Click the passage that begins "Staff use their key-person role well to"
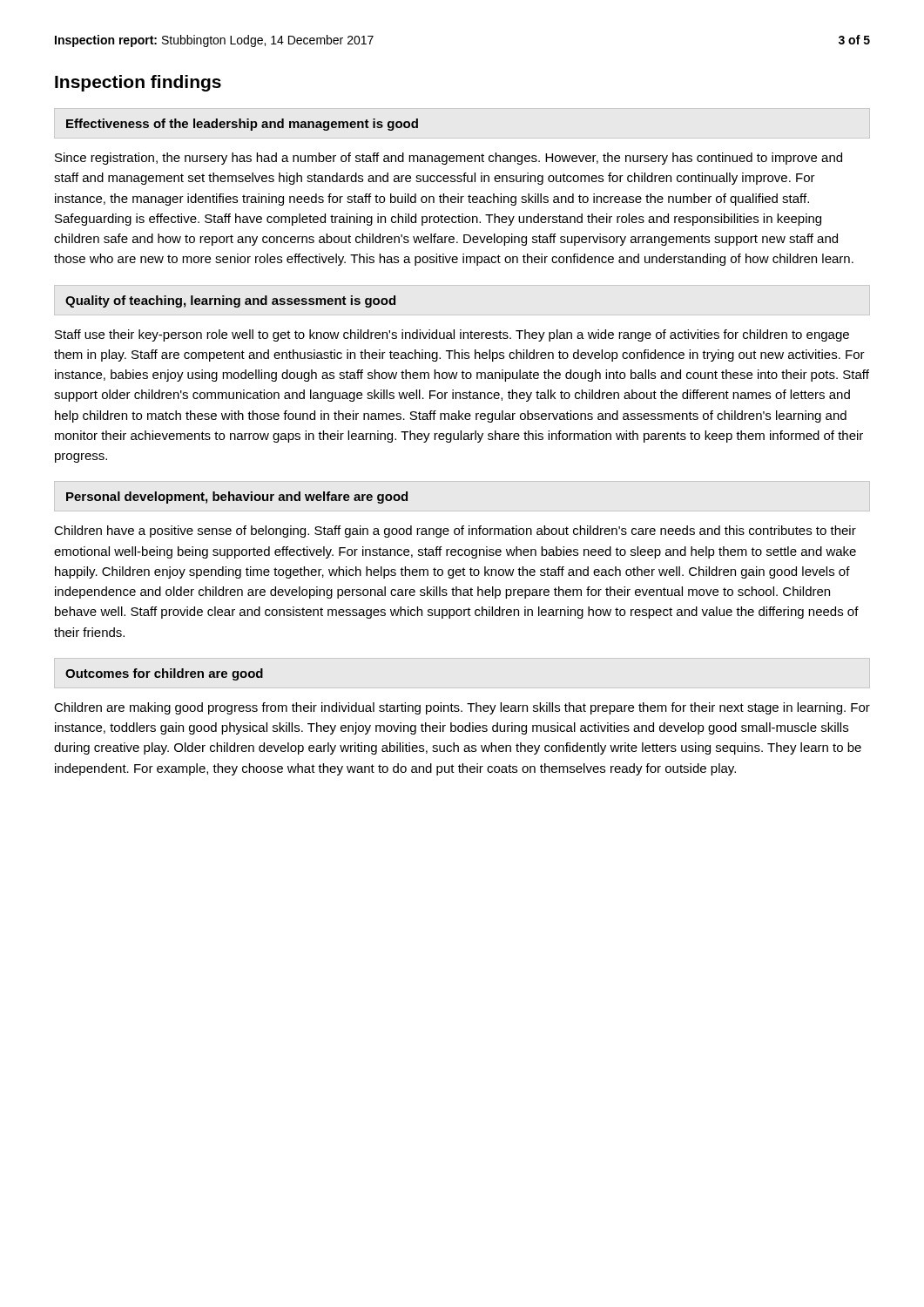Image resolution: width=924 pixels, height=1307 pixels. [461, 395]
